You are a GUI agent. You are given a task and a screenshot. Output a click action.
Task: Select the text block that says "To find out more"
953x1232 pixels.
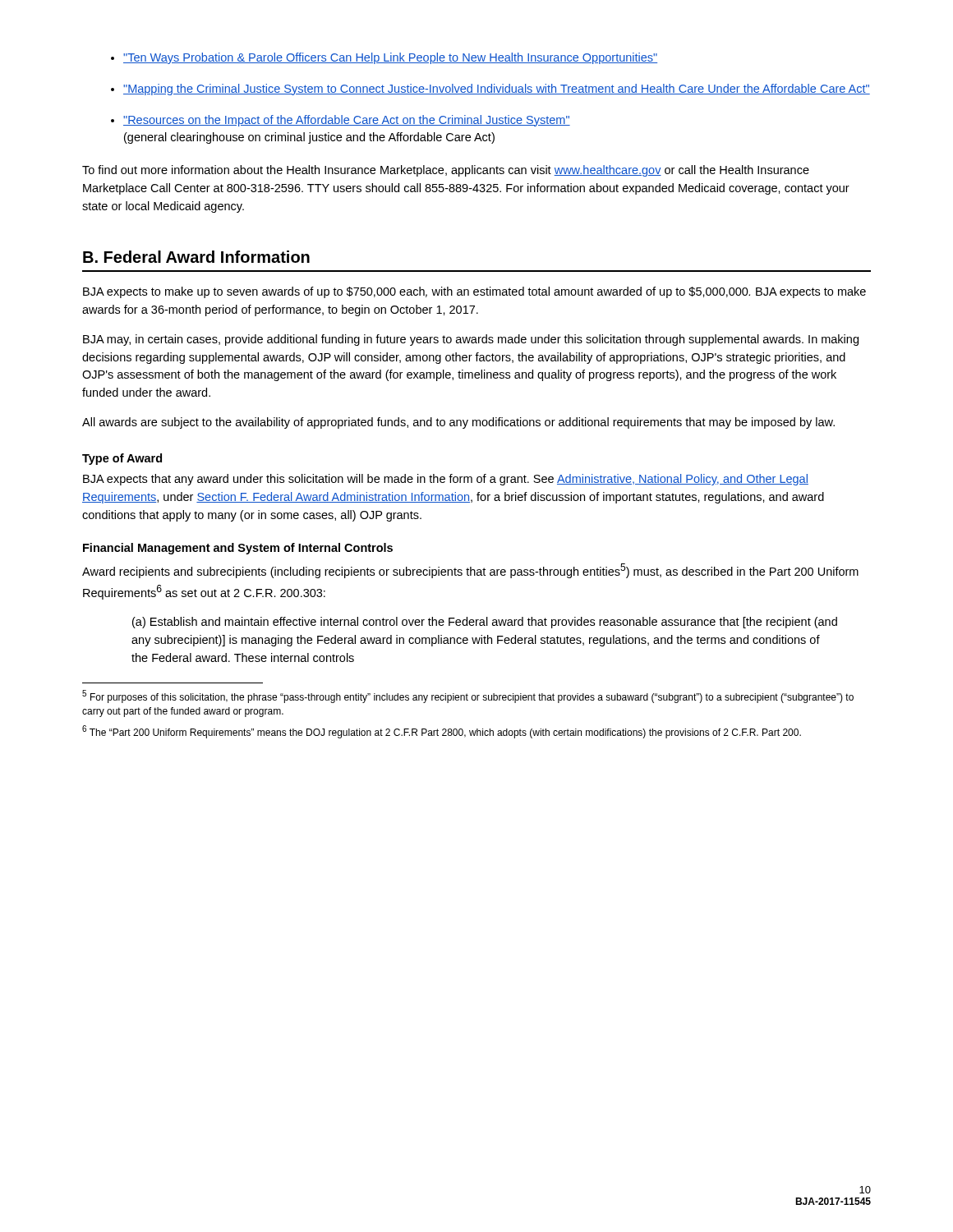click(466, 188)
